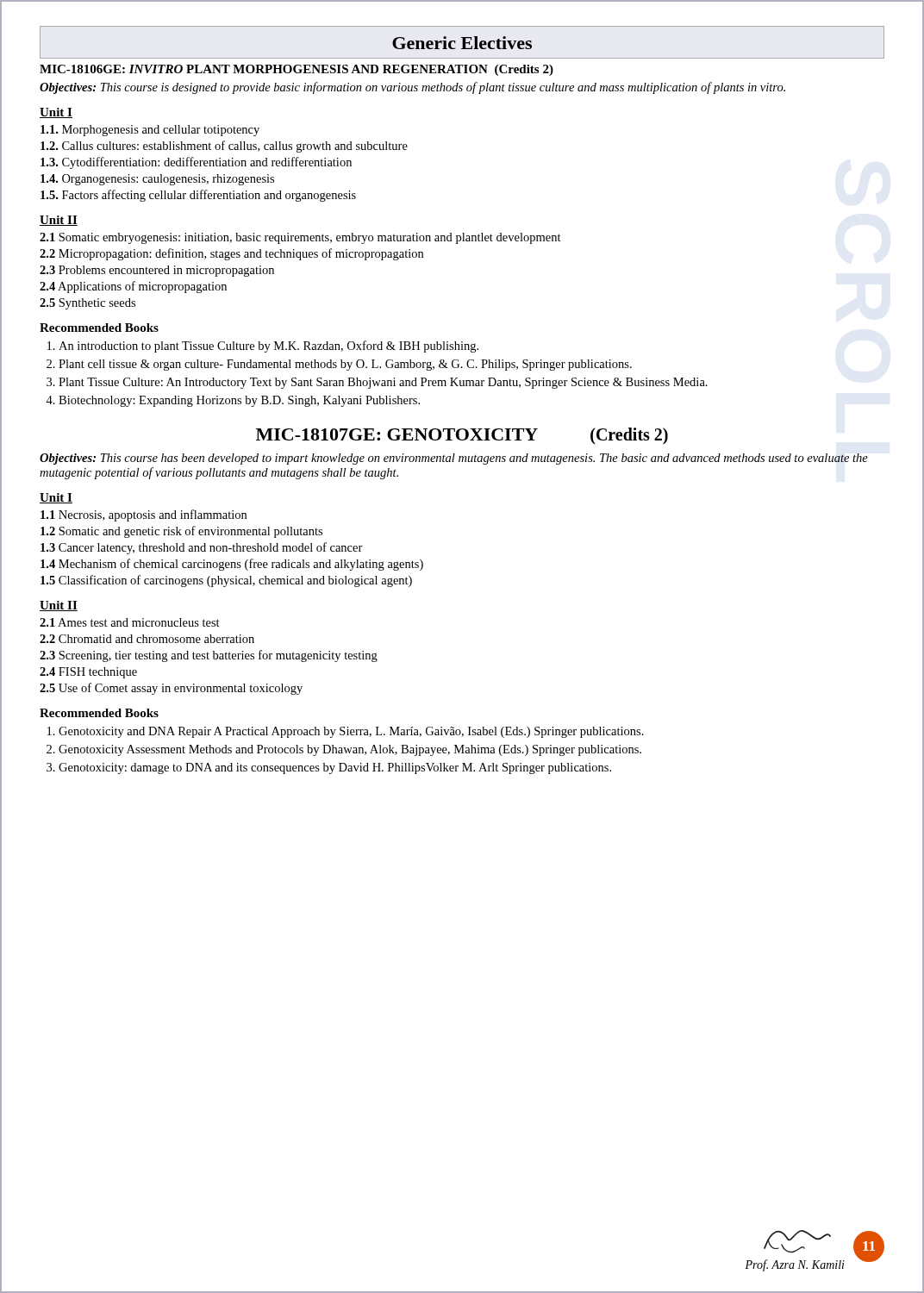The height and width of the screenshot is (1293, 924).
Task: Select the list item containing "2.2 Micropropagation: definition, stages"
Action: (x=232, y=253)
